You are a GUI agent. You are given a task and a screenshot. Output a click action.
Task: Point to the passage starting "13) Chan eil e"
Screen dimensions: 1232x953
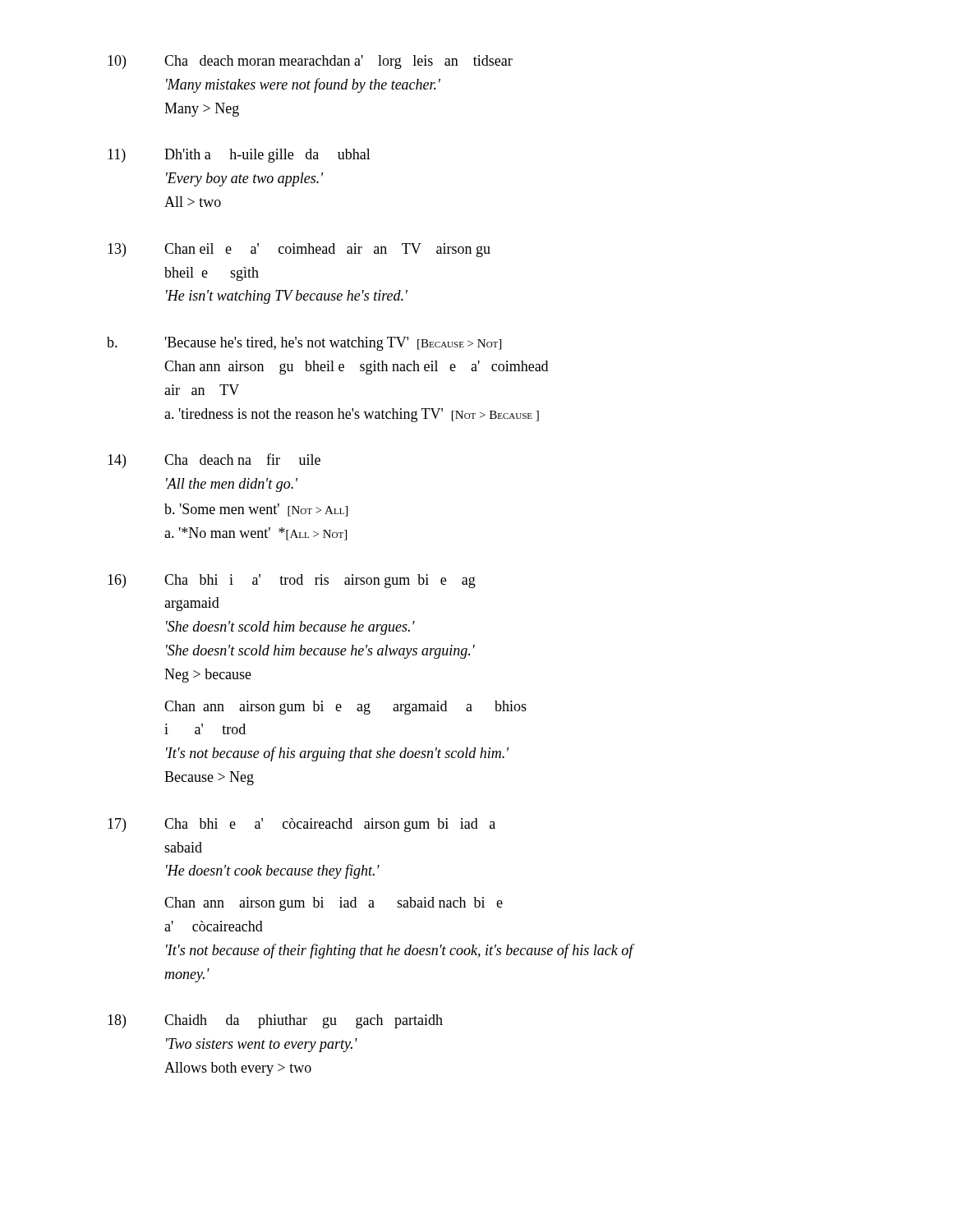tap(299, 250)
